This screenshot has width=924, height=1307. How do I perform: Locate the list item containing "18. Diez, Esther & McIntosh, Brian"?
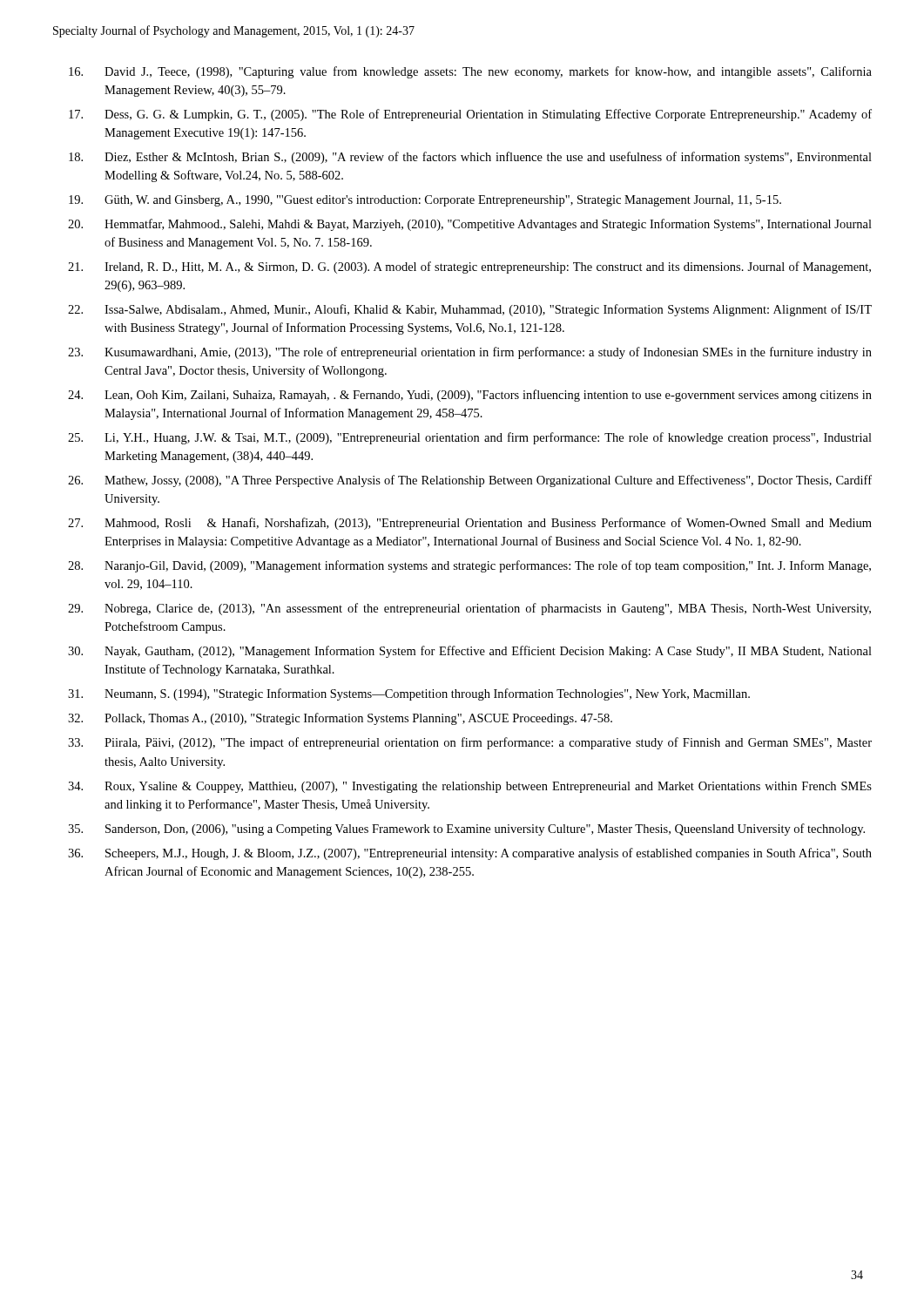462,167
